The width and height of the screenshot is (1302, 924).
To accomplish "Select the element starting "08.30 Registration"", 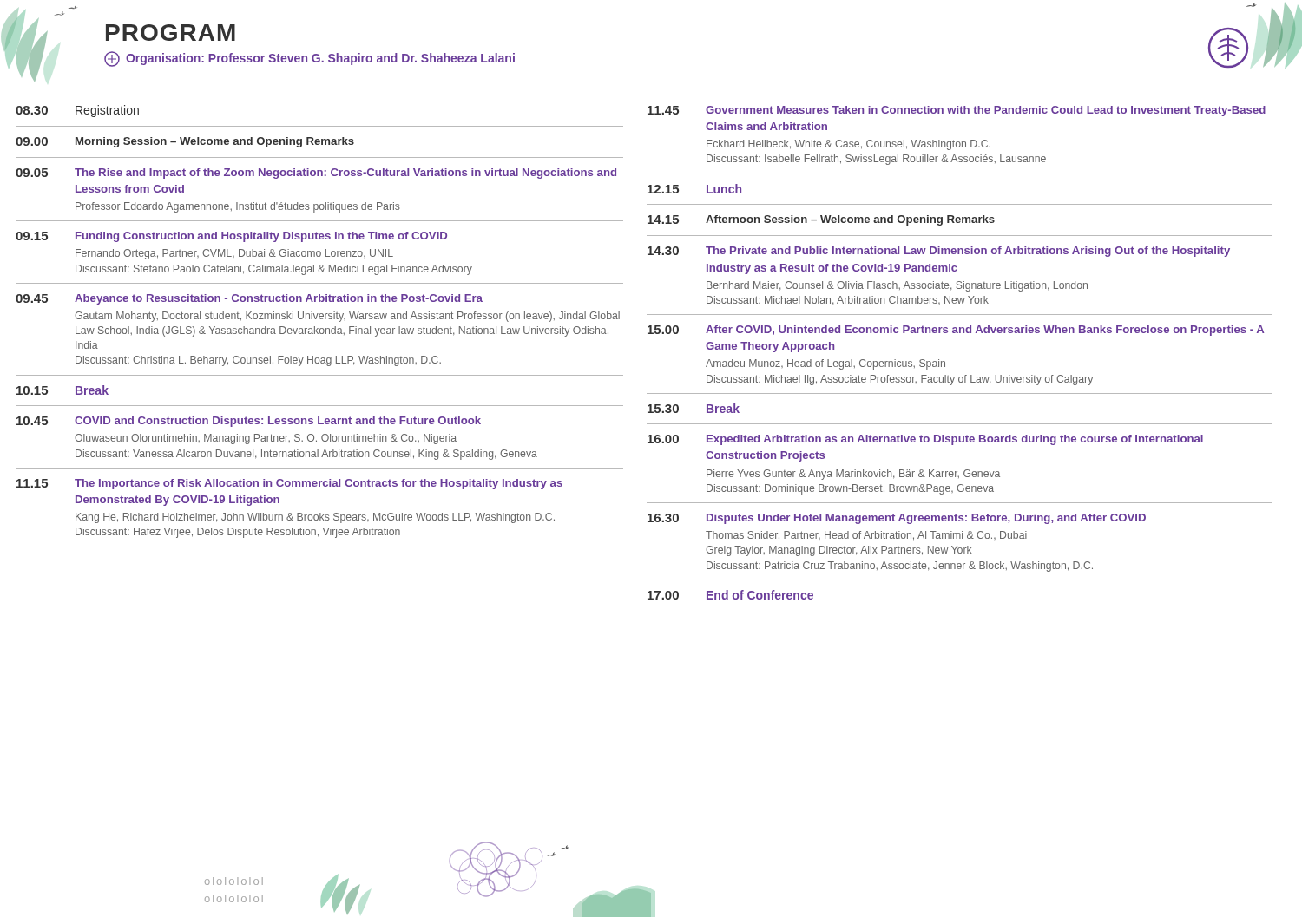I will [77, 111].
